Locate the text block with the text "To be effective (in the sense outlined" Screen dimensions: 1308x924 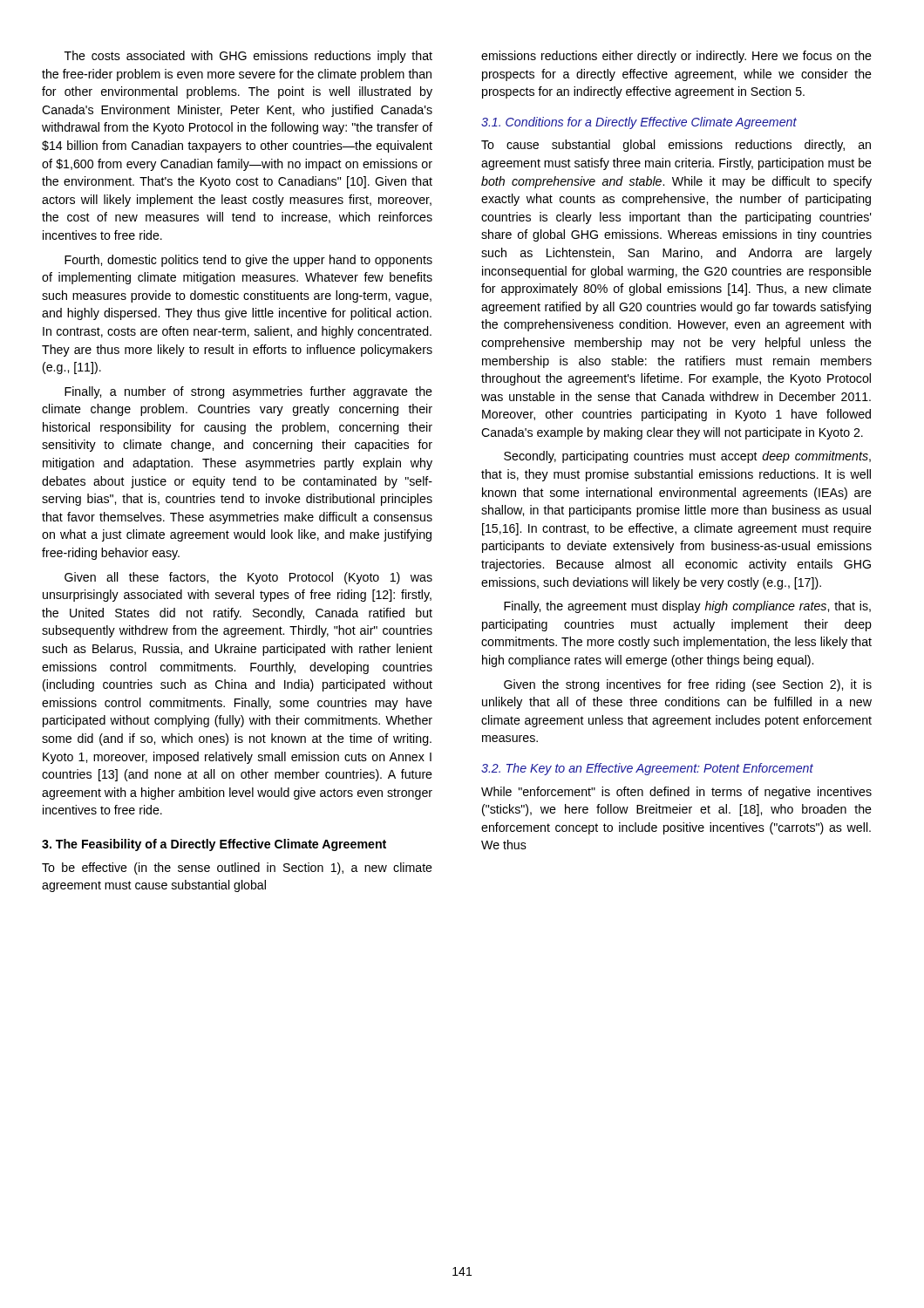pos(237,876)
